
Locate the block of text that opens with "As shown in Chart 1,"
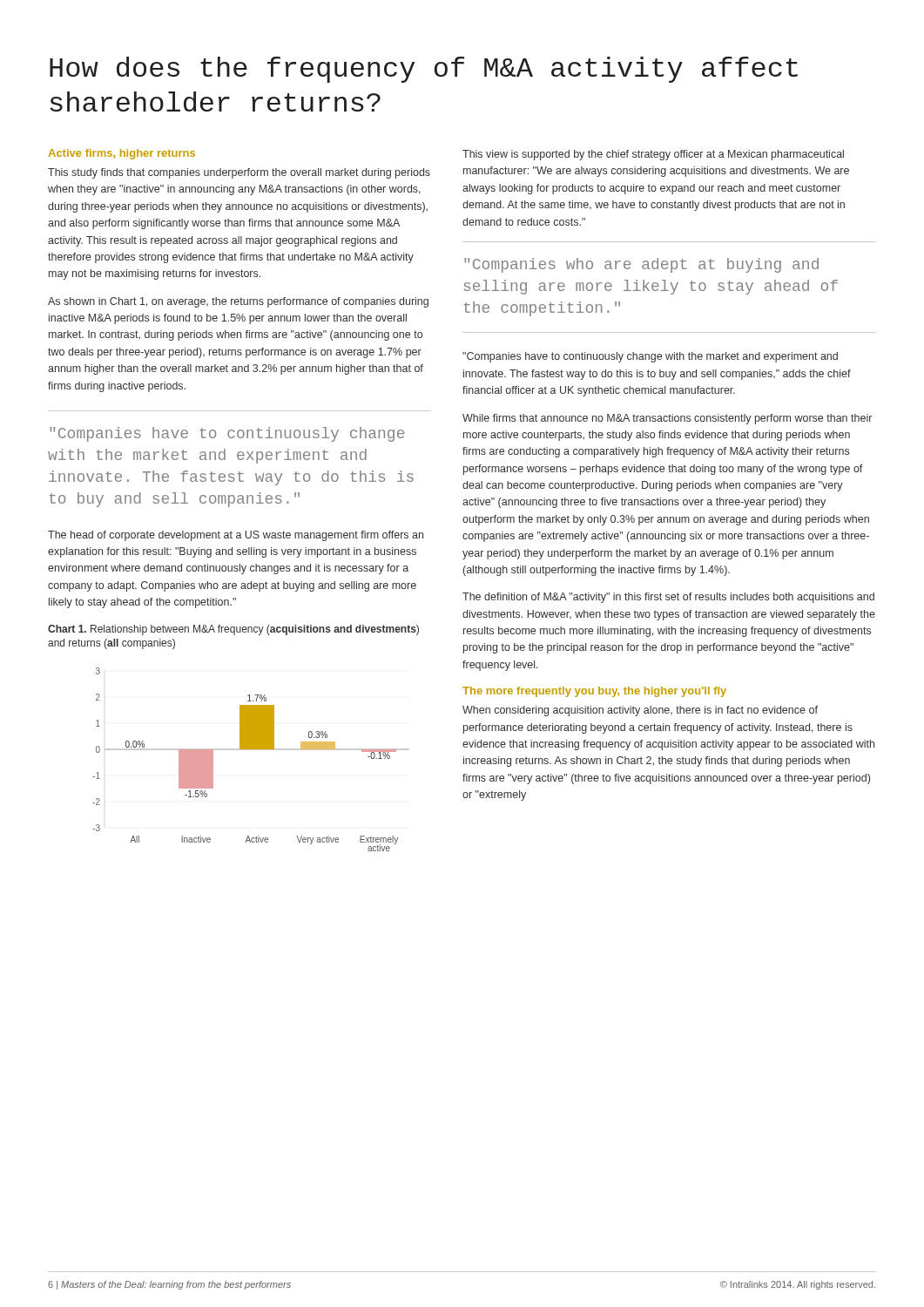click(239, 344)
